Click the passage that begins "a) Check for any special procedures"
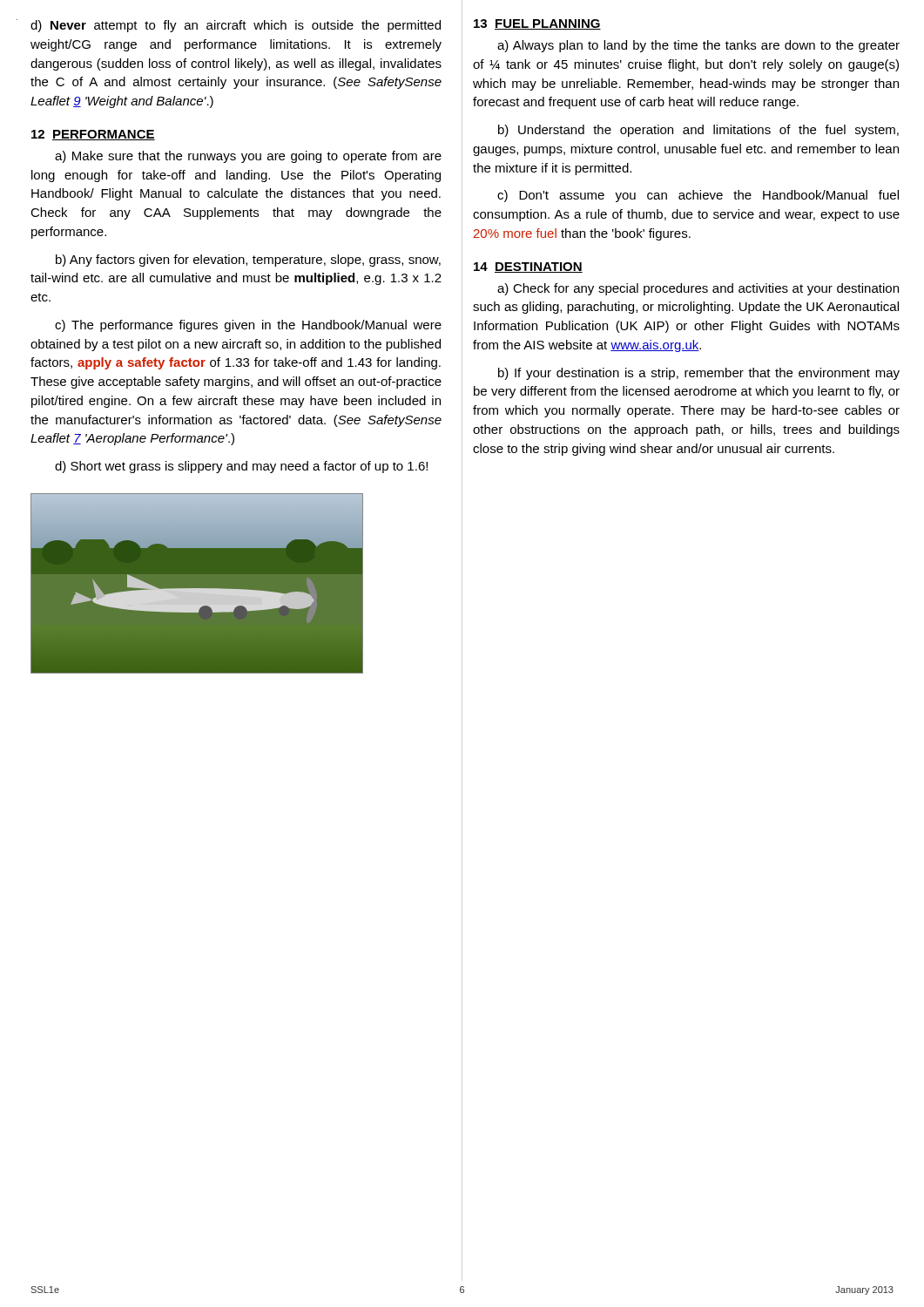Screen dimensions: 1307x924 686,316
